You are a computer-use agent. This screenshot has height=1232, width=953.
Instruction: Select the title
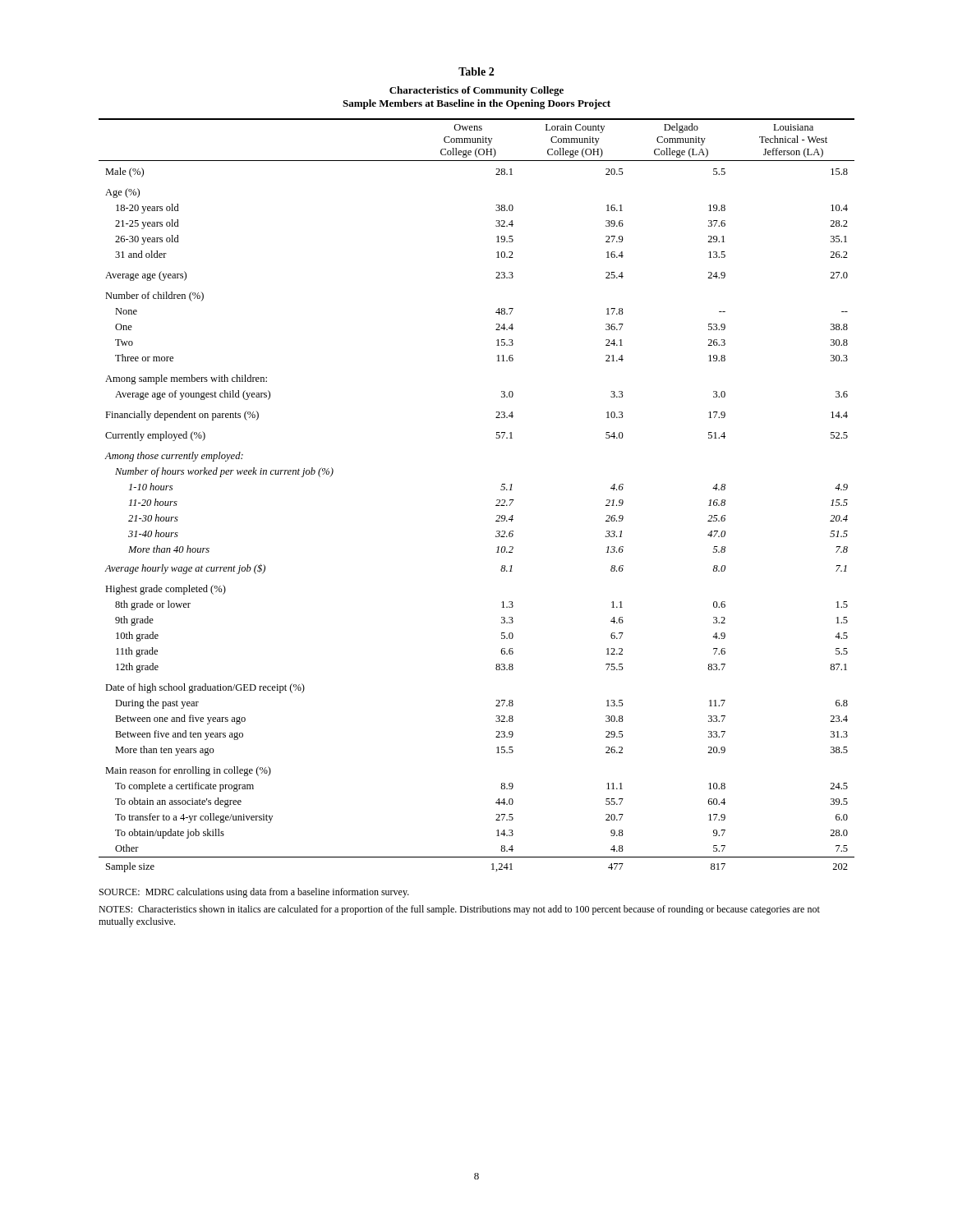476,72
